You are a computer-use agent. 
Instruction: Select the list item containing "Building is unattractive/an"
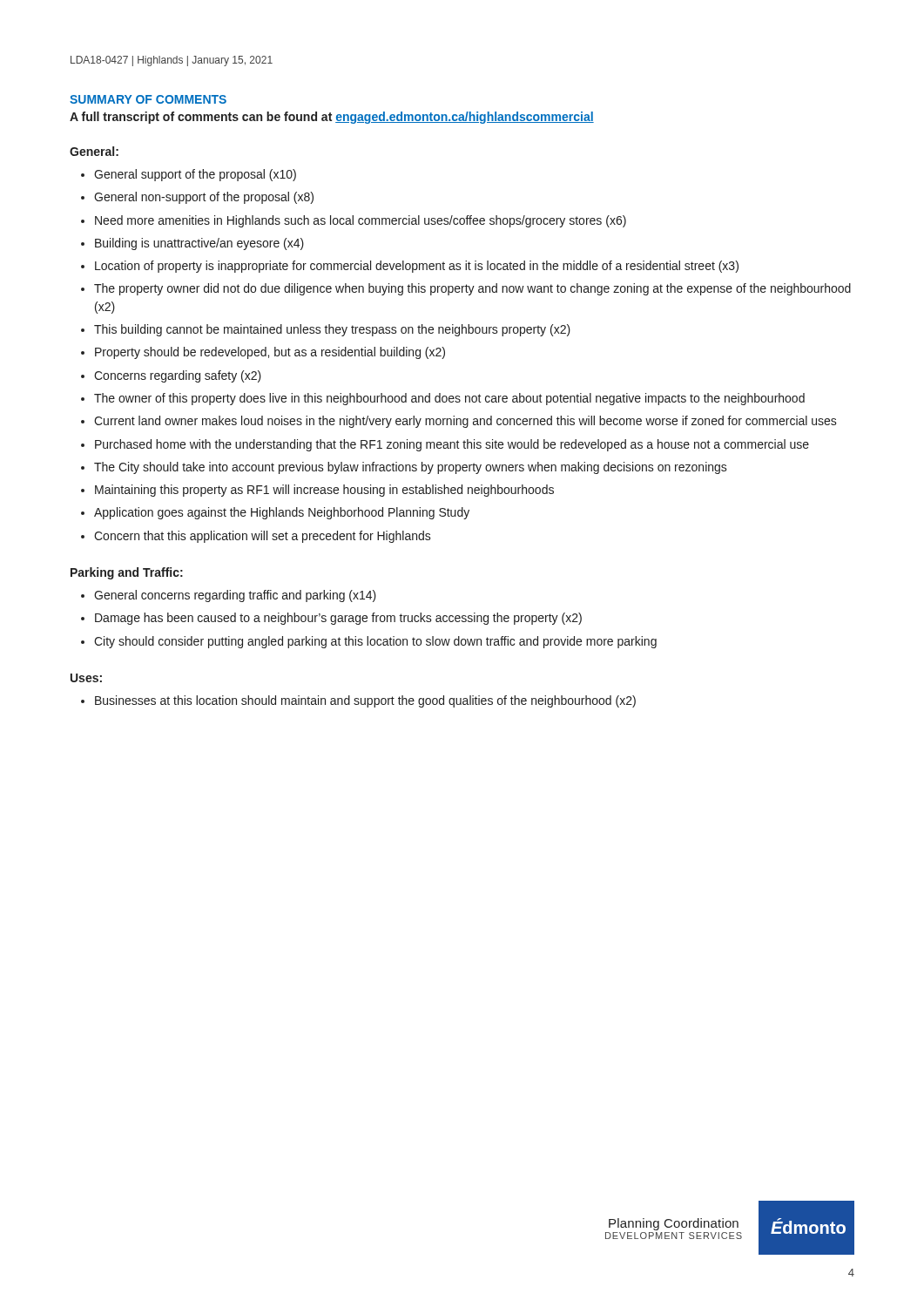(192, 244)
